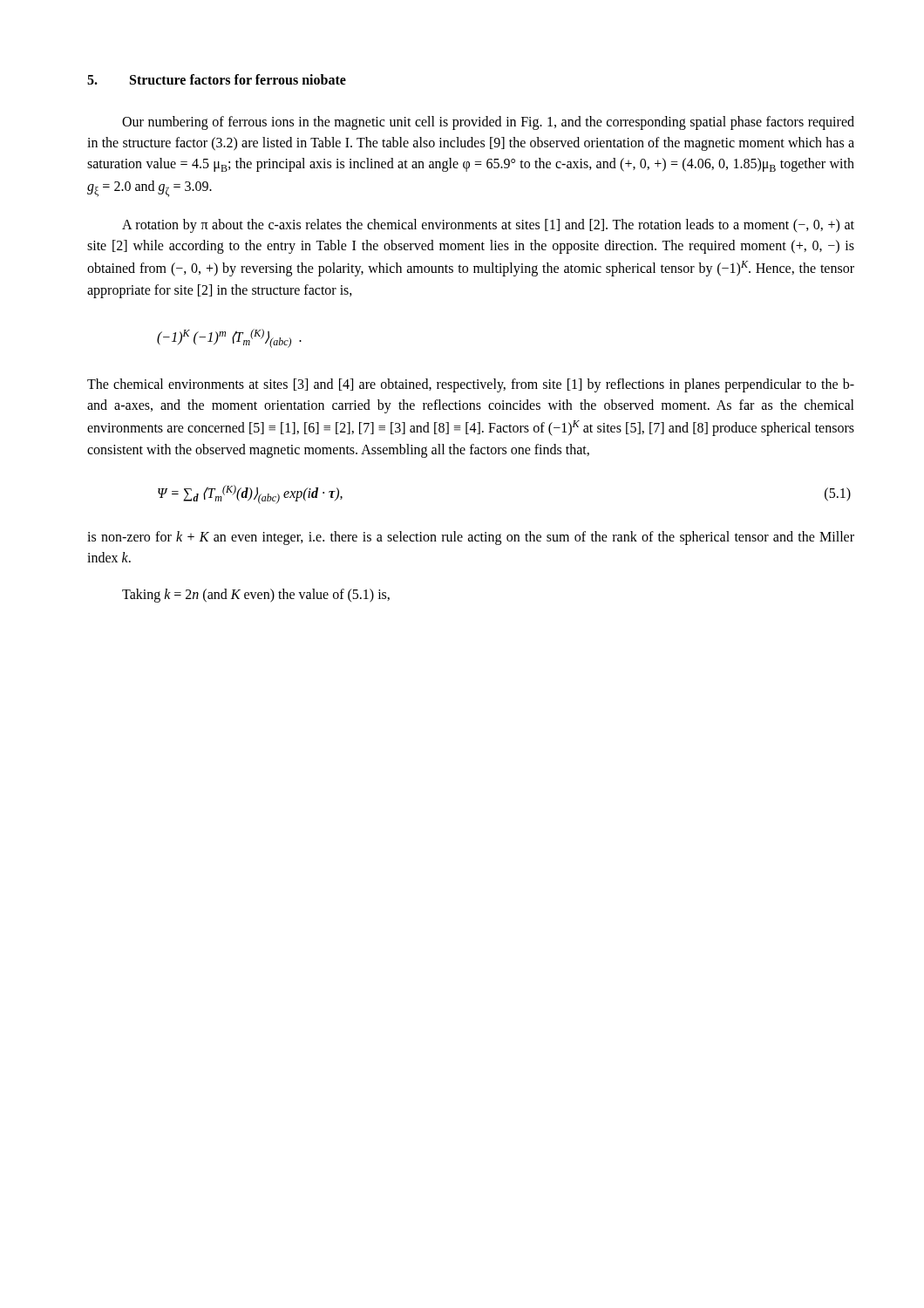This screenshot has width=924, height=1308.
Task: Locate the formula containing "(−1)K (−1)m ⟨Tm(K)⟩(abc) ."
Action: coord(229,337)
